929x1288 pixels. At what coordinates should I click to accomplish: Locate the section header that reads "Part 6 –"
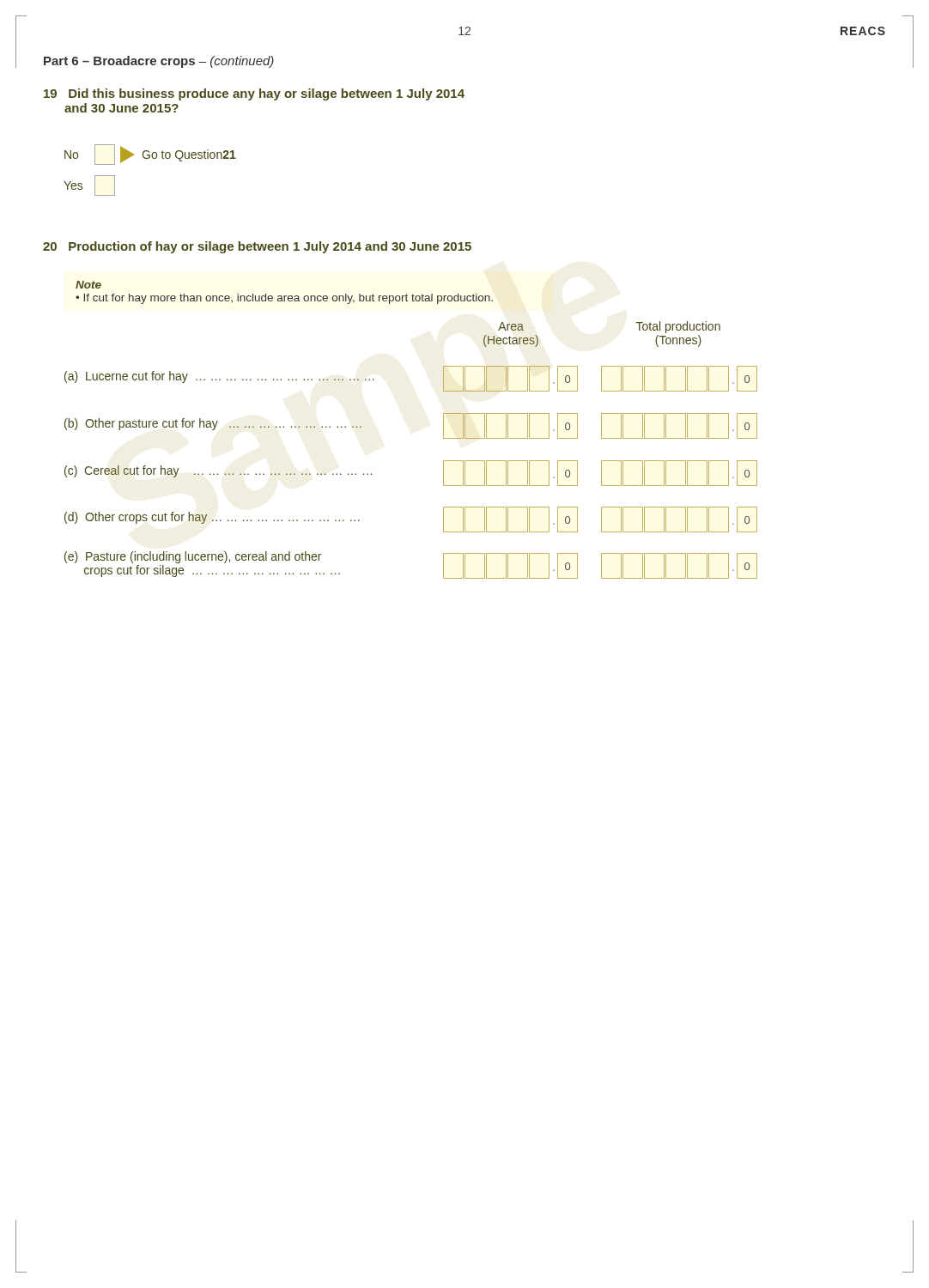point(159,61)
